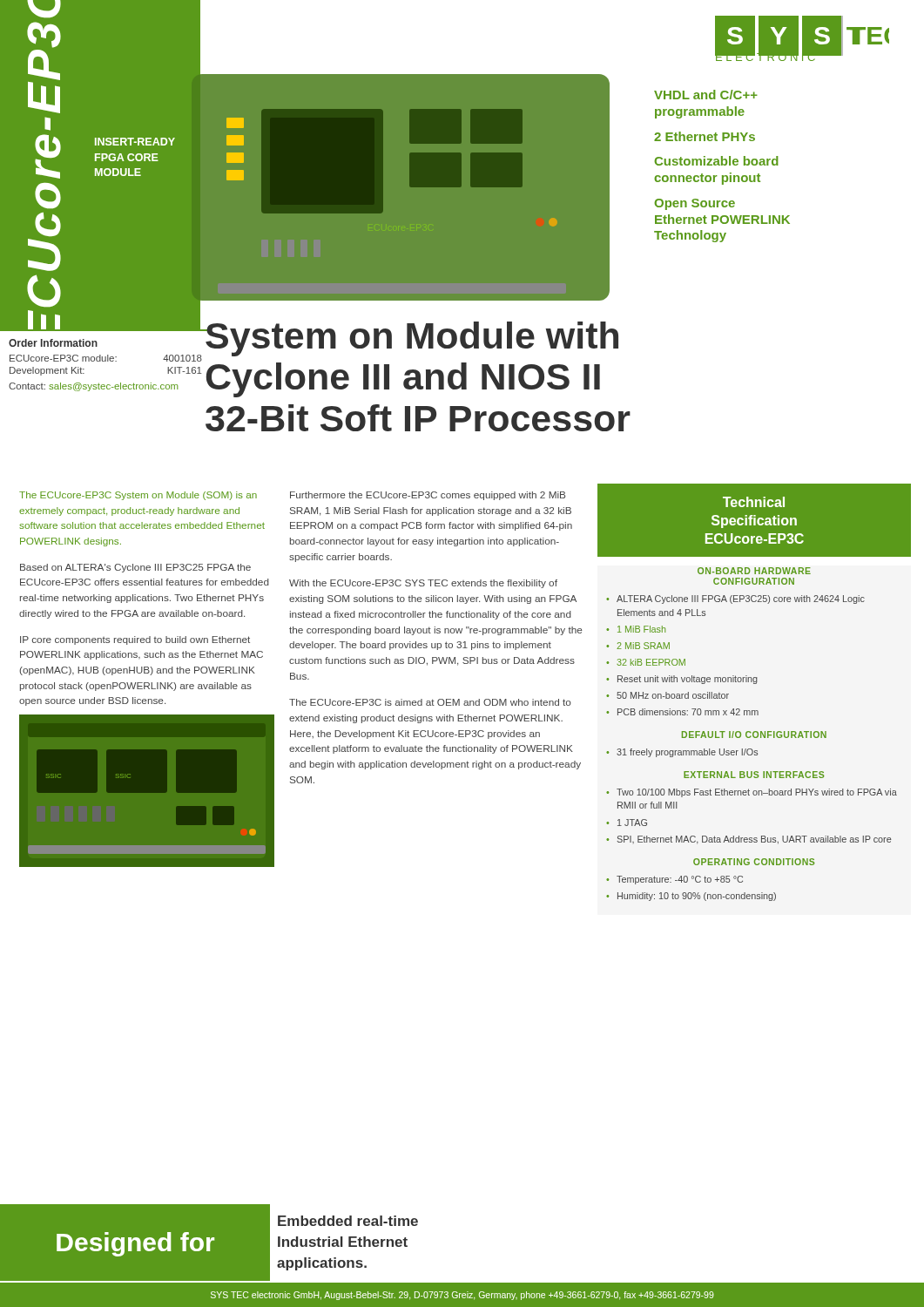Locate the text "Embedded real-timeIndustrial Ethernetapplications."
Image resolution: width=924 pixels, height=1307 pixels.
[x=348, y=1243]
